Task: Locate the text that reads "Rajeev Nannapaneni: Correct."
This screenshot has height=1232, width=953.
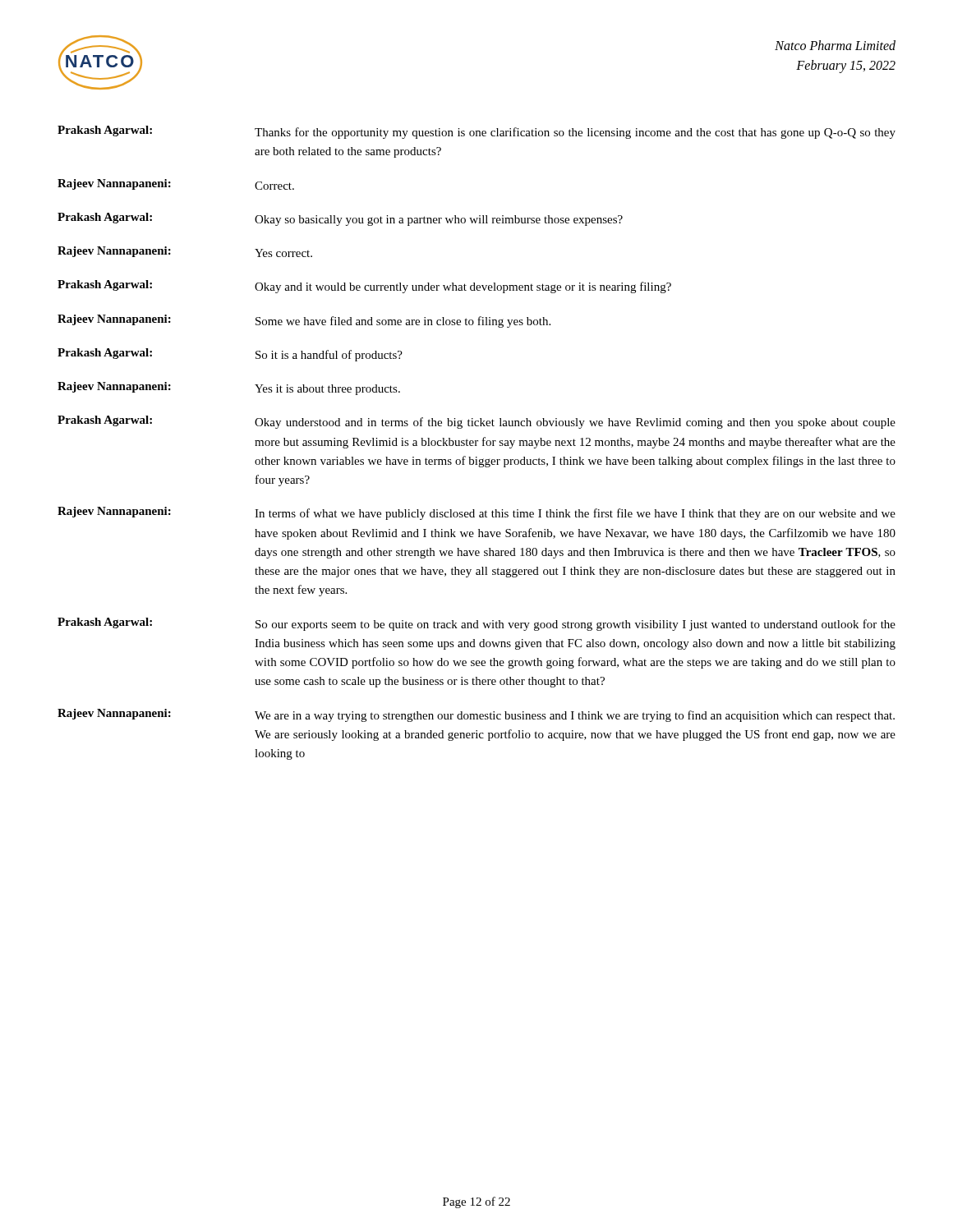Action: [x=114, y=184]
